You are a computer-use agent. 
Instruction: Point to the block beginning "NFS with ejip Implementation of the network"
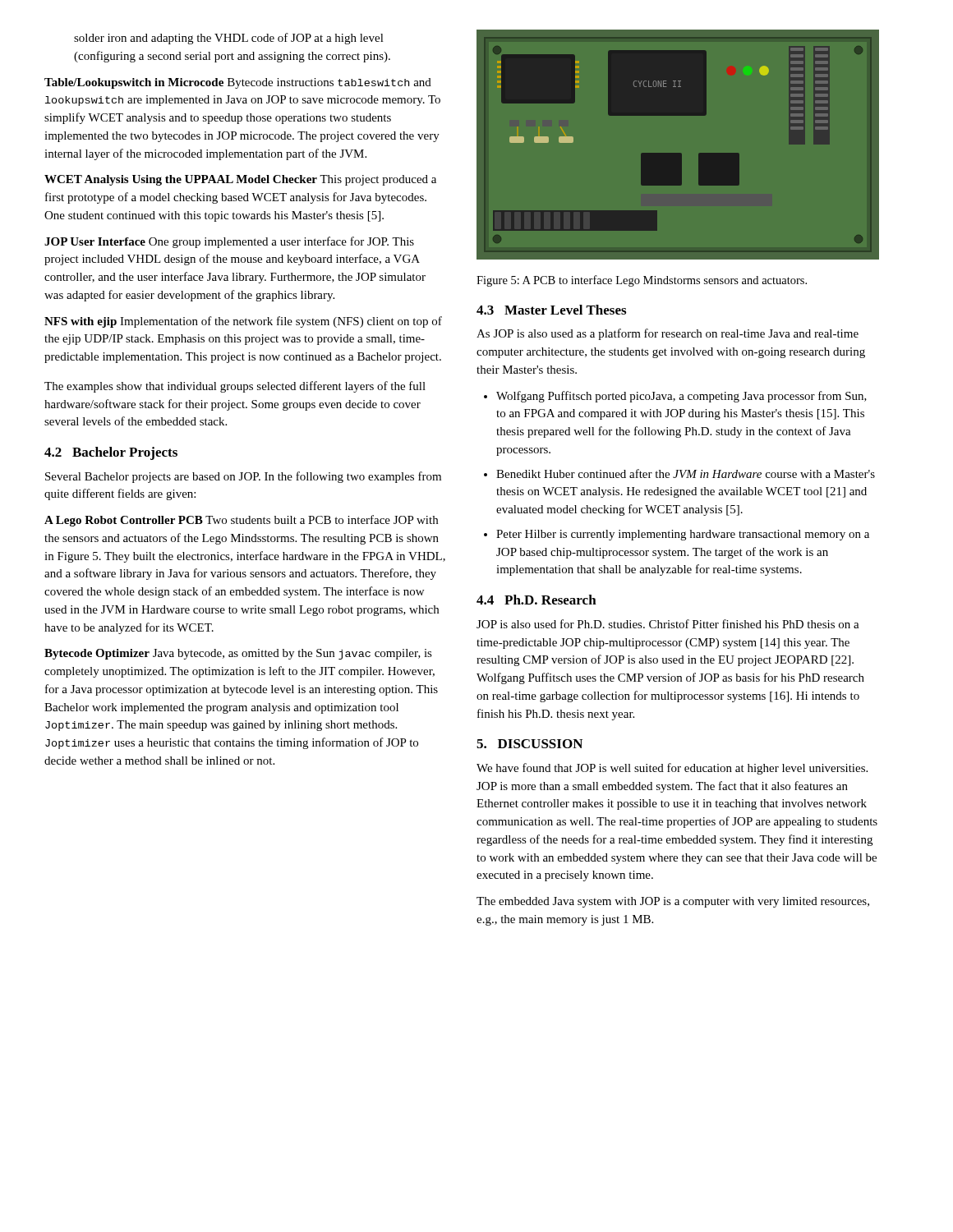tap(243, 339)
